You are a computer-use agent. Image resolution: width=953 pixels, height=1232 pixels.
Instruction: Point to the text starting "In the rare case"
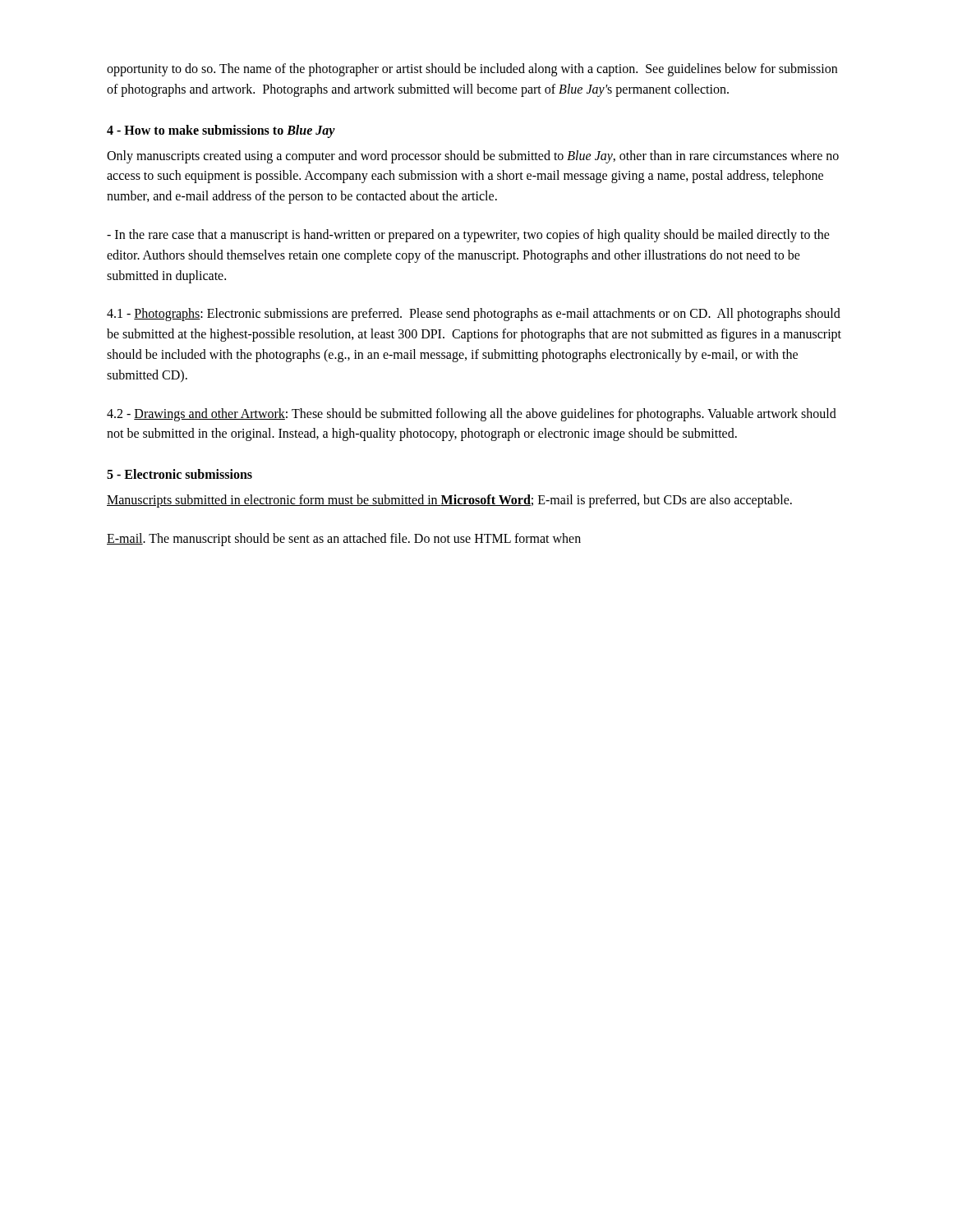coord(468,255)
